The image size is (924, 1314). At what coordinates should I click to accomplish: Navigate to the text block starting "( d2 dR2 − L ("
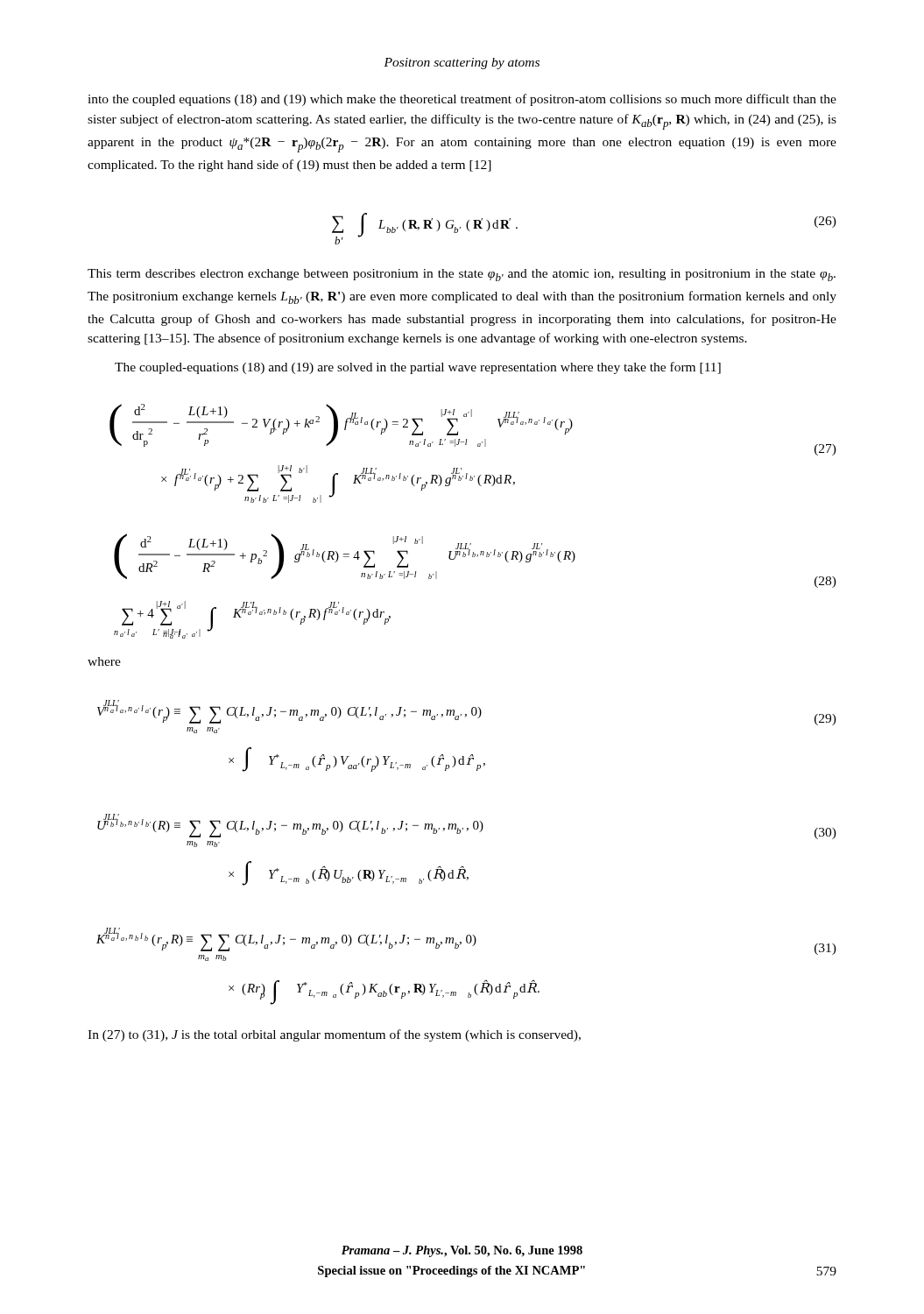462,581
